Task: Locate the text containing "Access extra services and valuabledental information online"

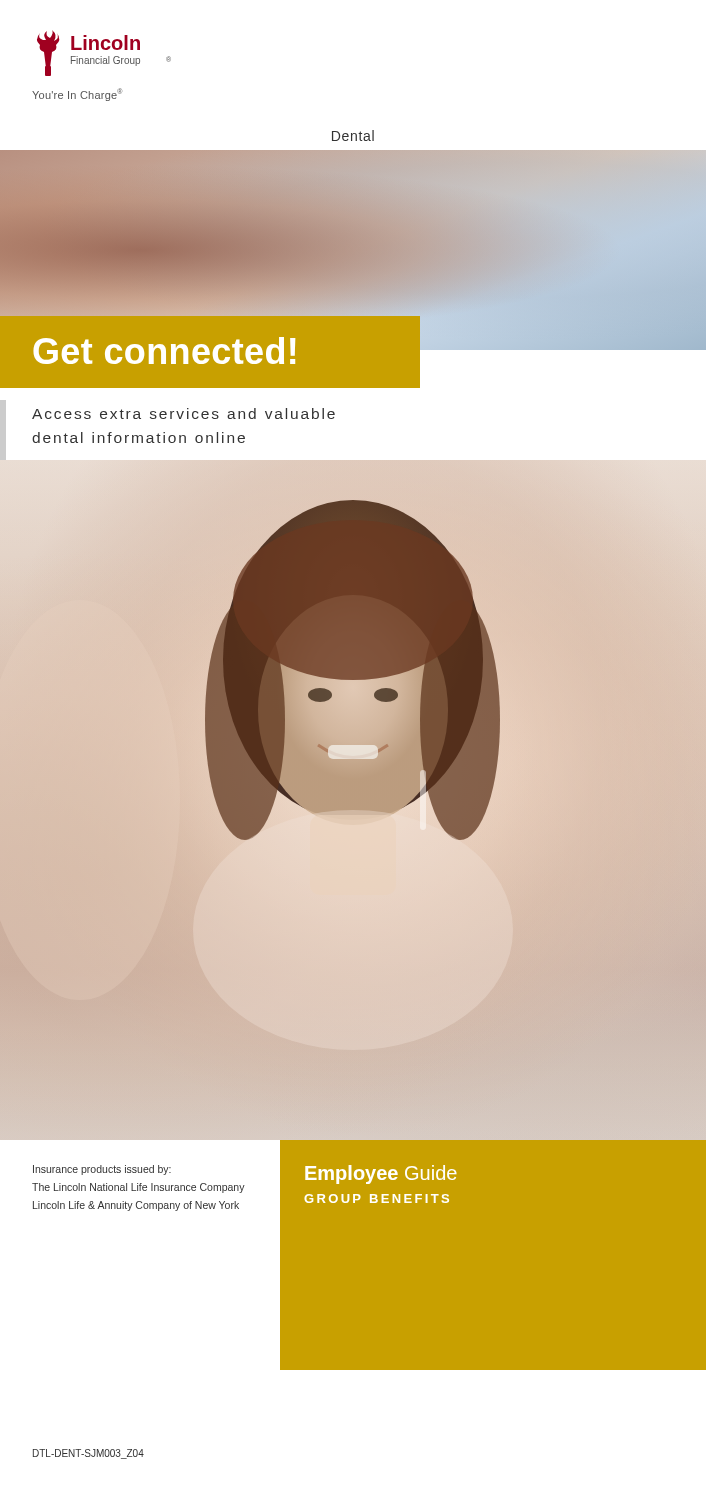Action: [222, 426]
